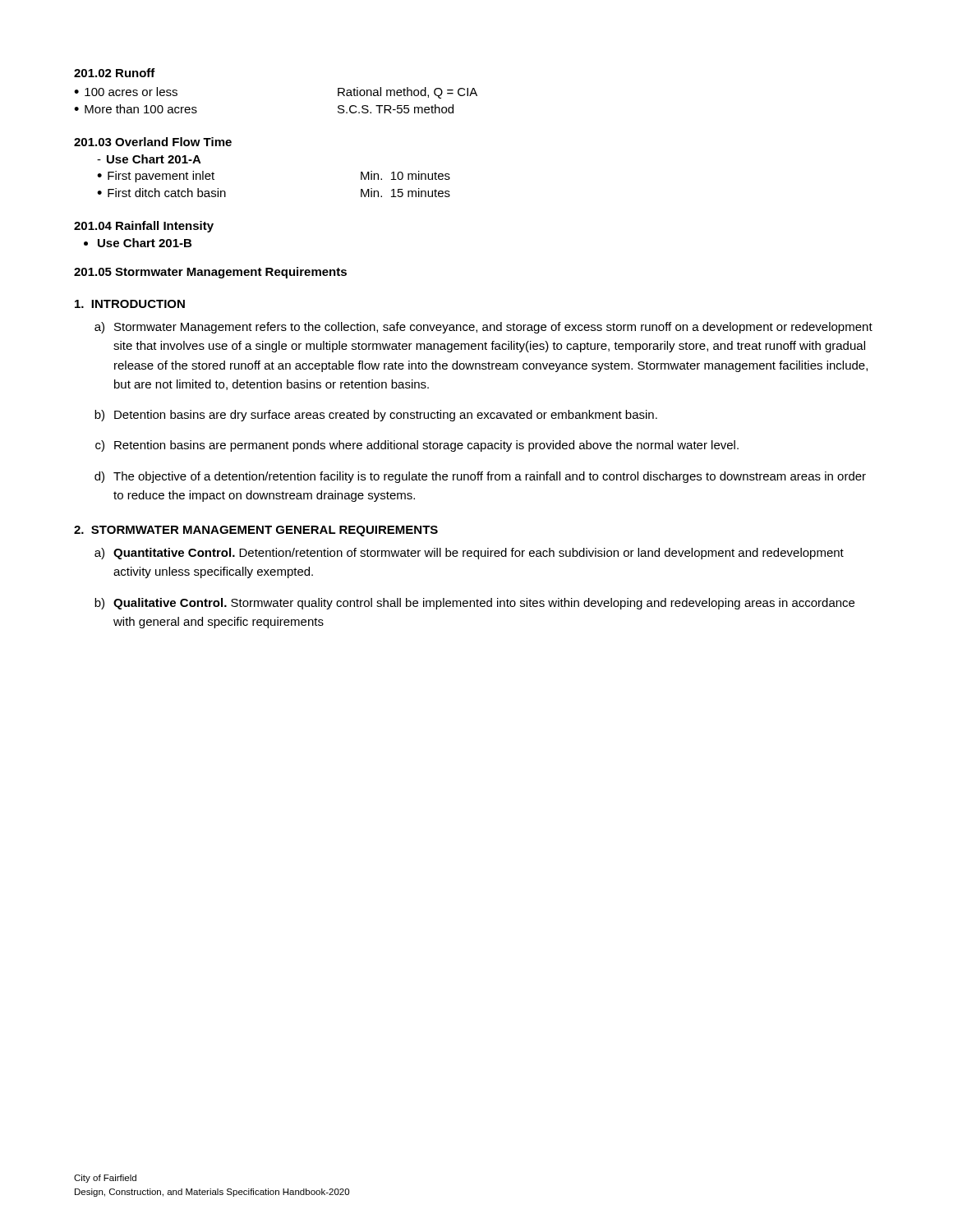Select the text starting "201.04 Rainfall Intensity"
The width and height of the screenshot is (953, 1232).
[x=144, y=225]
